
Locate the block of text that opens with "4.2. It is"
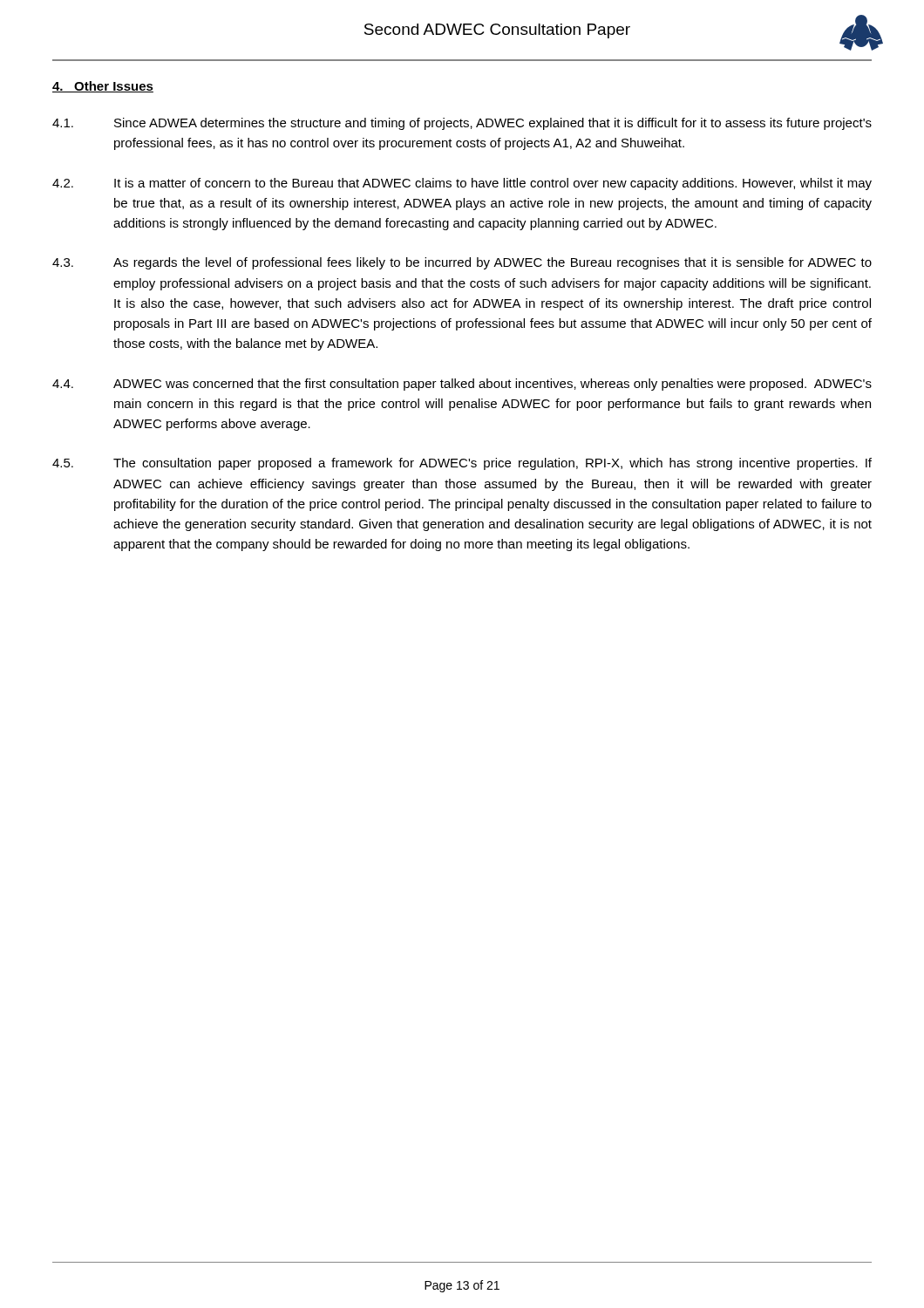click(462, 203)
